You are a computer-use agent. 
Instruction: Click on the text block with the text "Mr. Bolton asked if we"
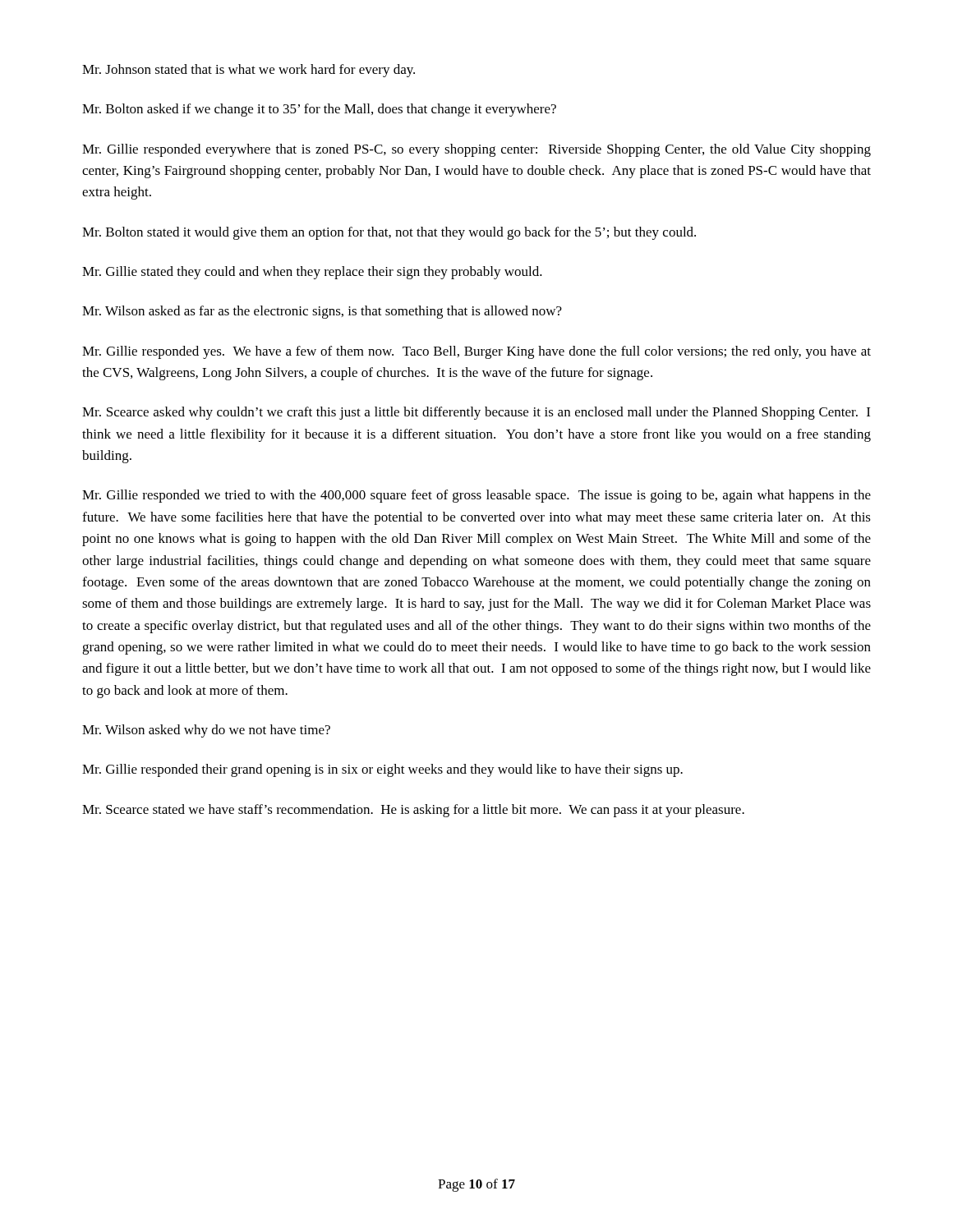pyautogui.click(x=319, y=109)
